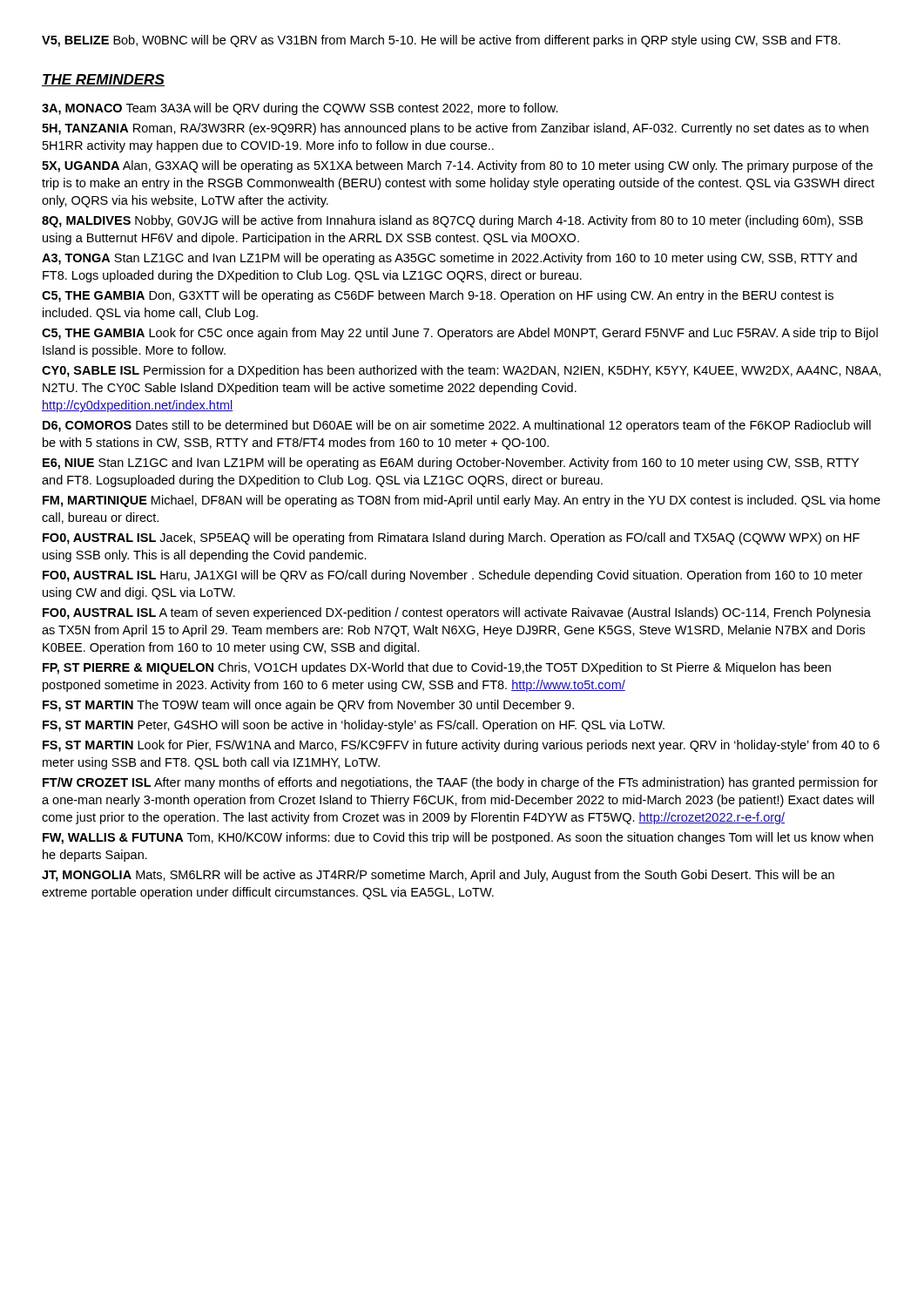The width and height of the screenshot is (924, 1307).
Task: Click on the element starting "FM, MARTINIQUE Michael,"
Action: coord(461,509)
